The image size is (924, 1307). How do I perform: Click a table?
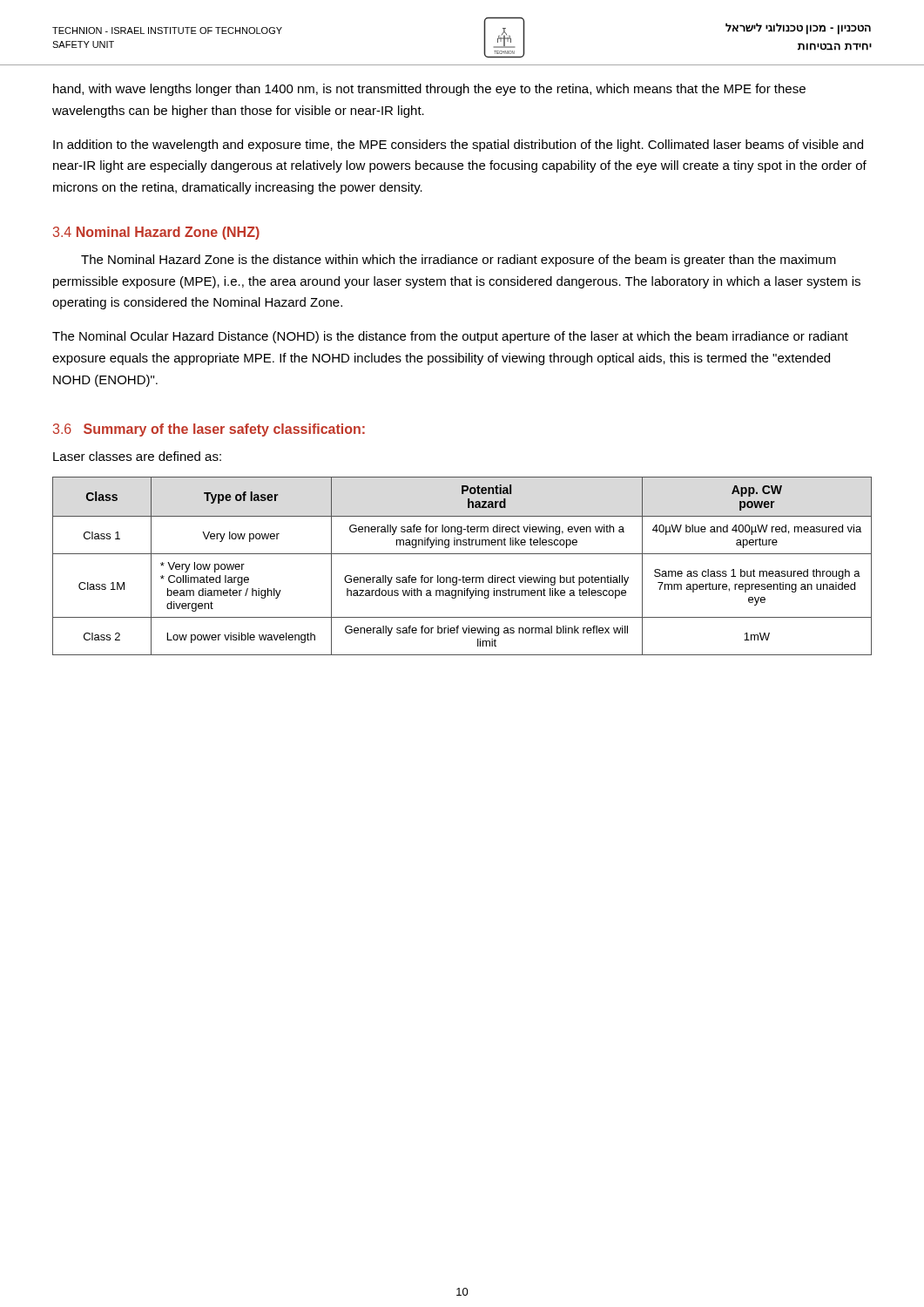click(462, 566)
